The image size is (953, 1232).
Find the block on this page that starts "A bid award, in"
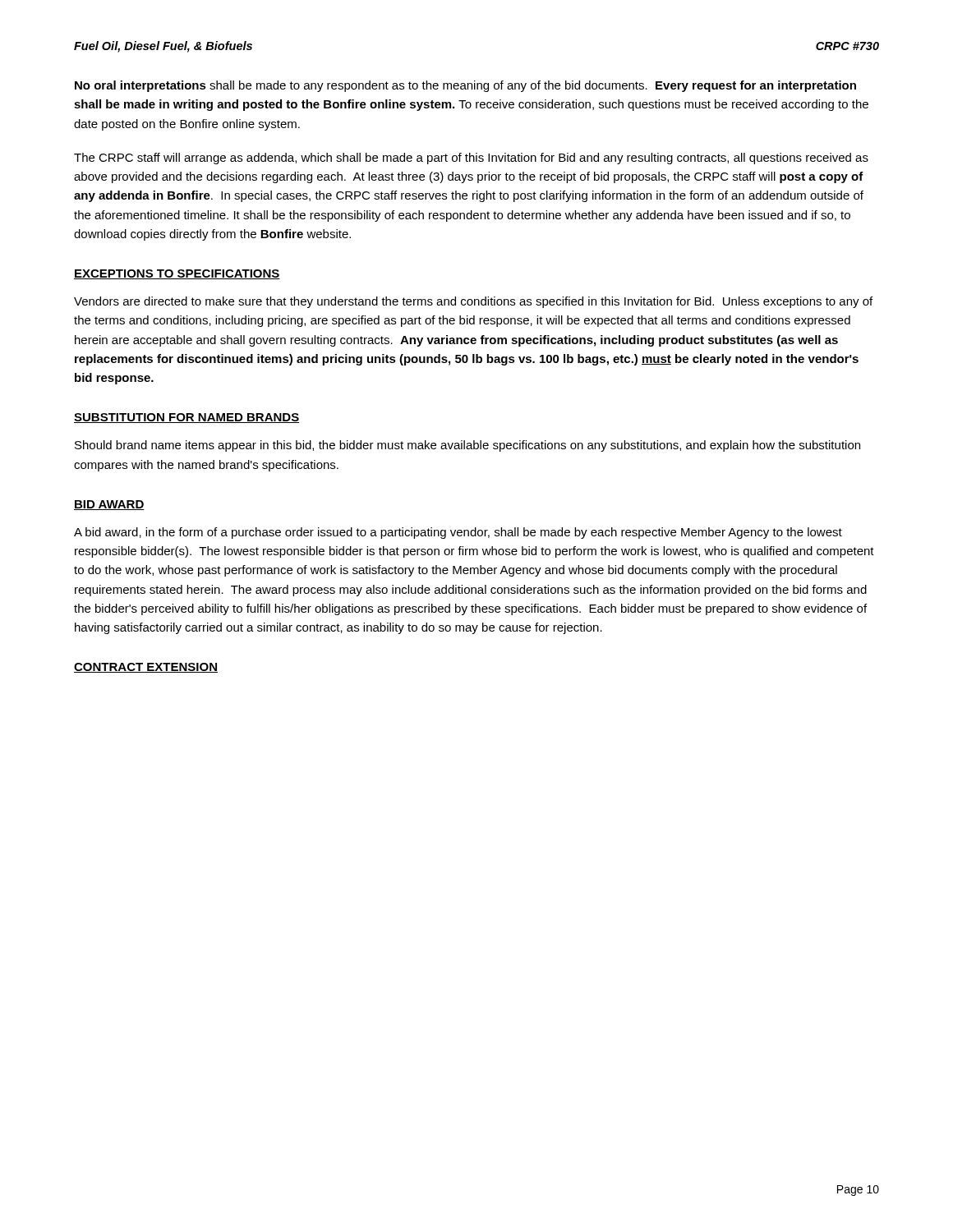pos(474,579)
